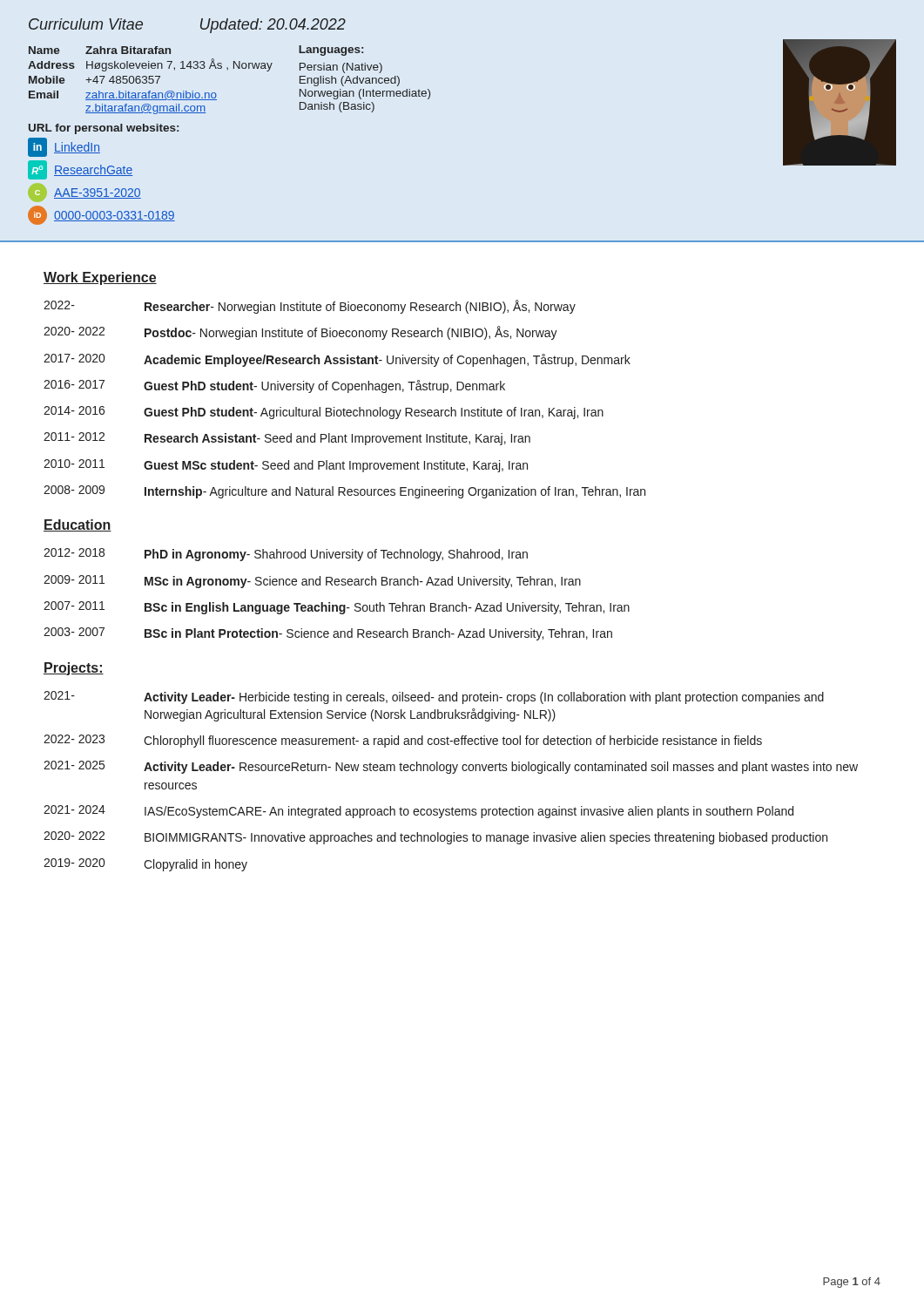Point to the element starting "2009- 2011 MSc in Agronomy-"

point(462,581)
